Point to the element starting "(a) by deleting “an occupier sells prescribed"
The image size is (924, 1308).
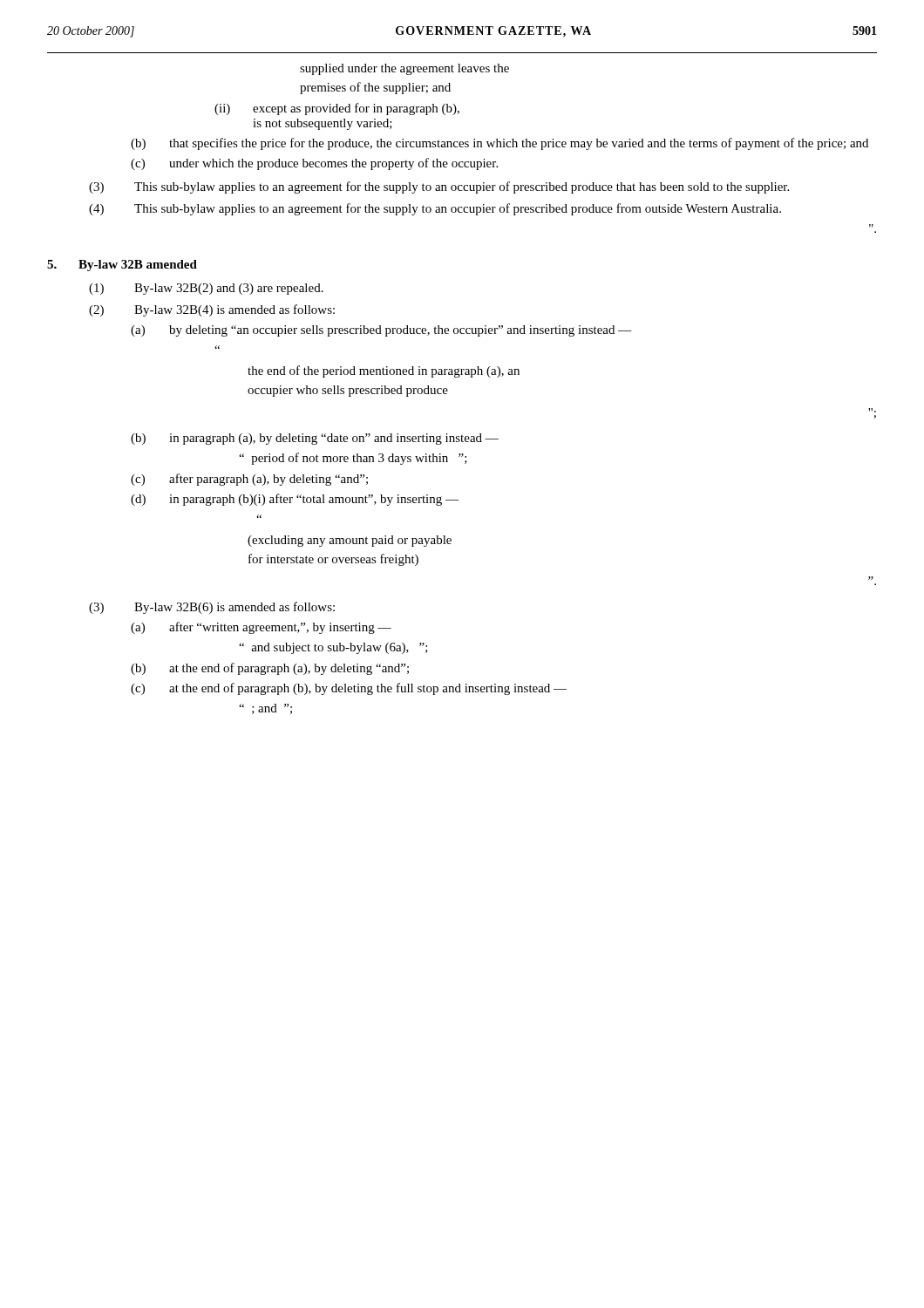pyautogui.click(x=504, y=330)
